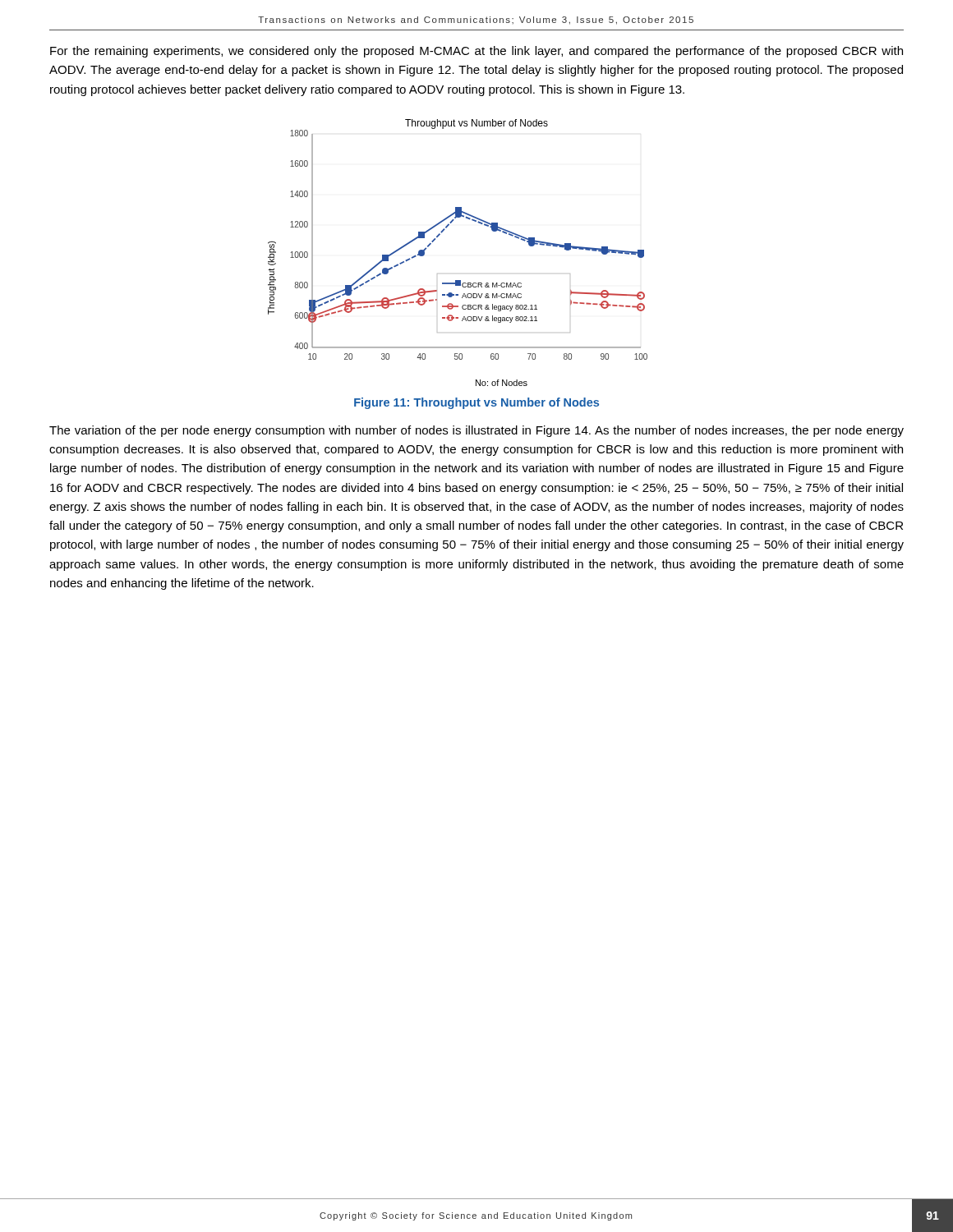The image size is (953, 1232).
Task: Select the text block that says "For the remaining experiments, we considered"
Action: coord(476,70)
